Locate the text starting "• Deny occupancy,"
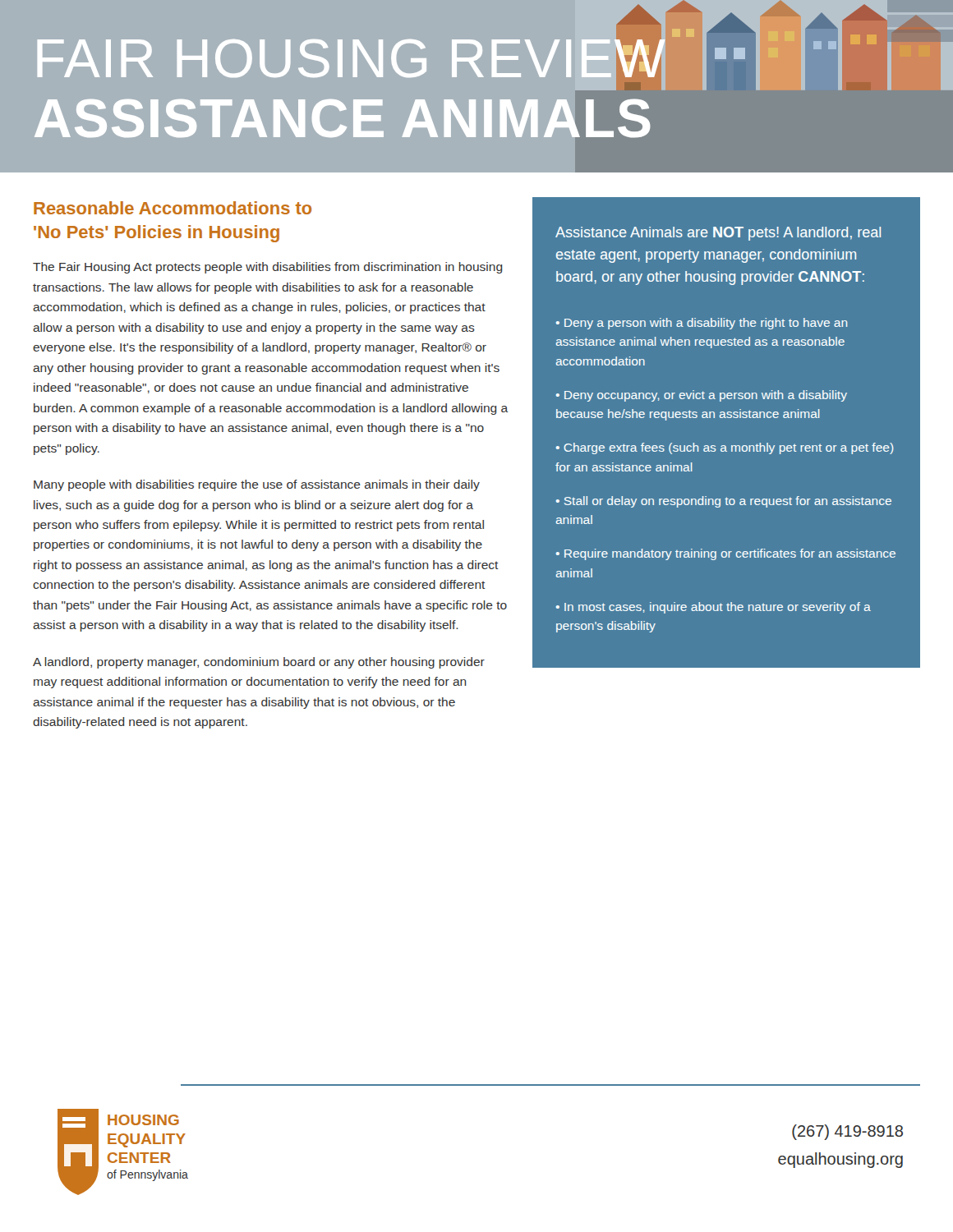This screenshot has width=953, height=1232. point(701,404)
